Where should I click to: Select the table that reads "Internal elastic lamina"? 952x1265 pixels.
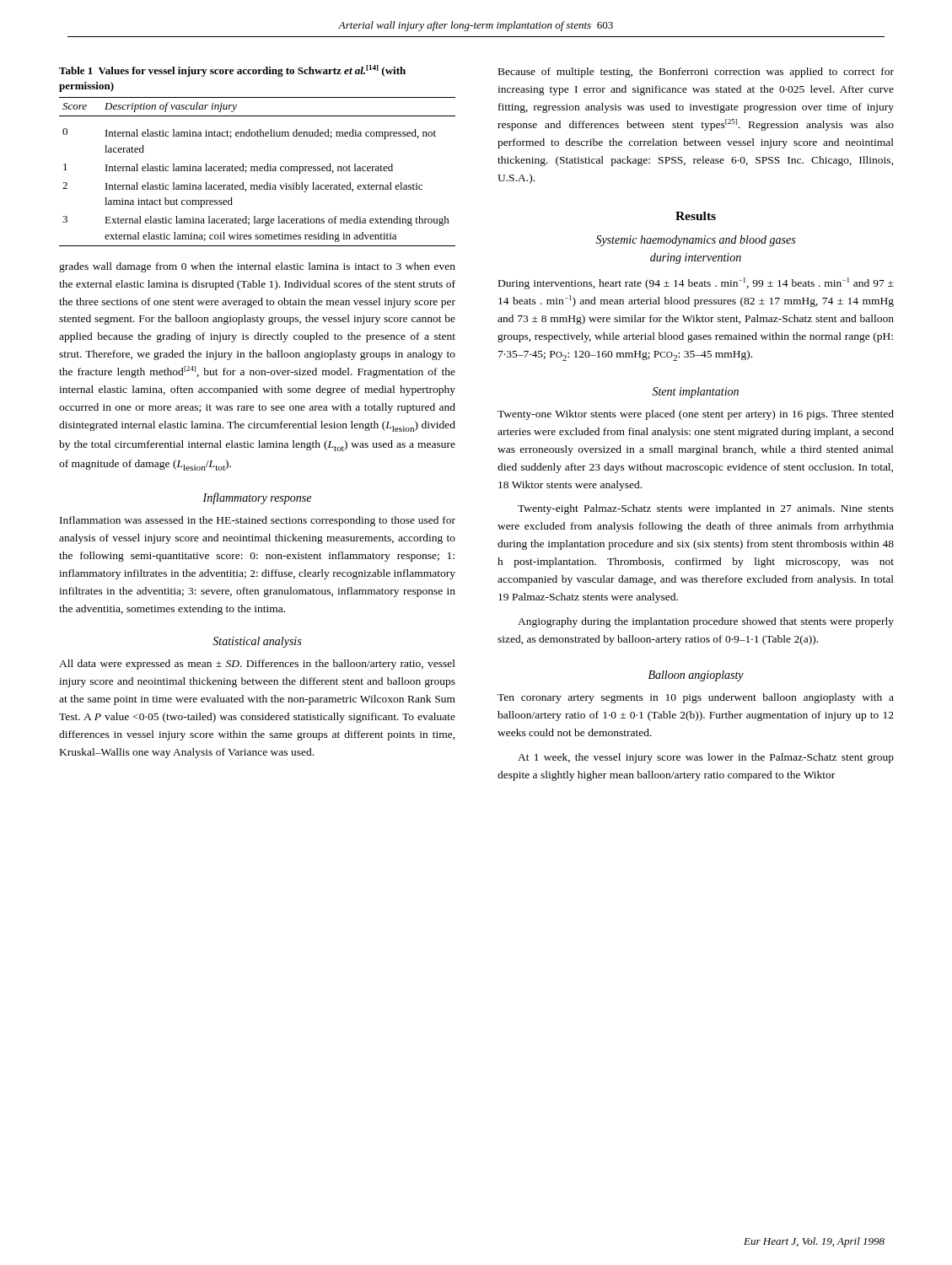257,172
